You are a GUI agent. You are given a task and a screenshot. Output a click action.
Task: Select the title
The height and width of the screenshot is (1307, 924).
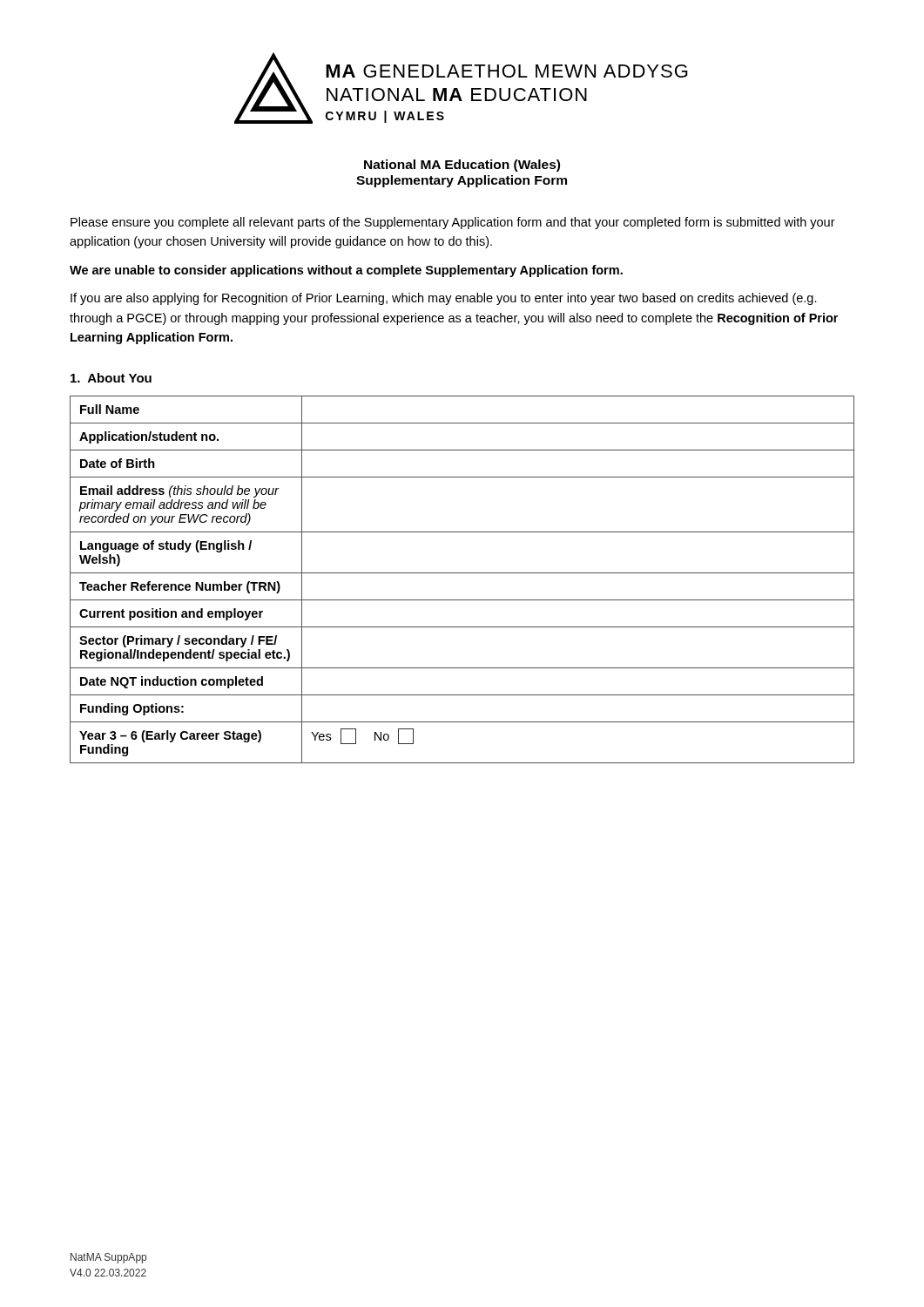462,173
